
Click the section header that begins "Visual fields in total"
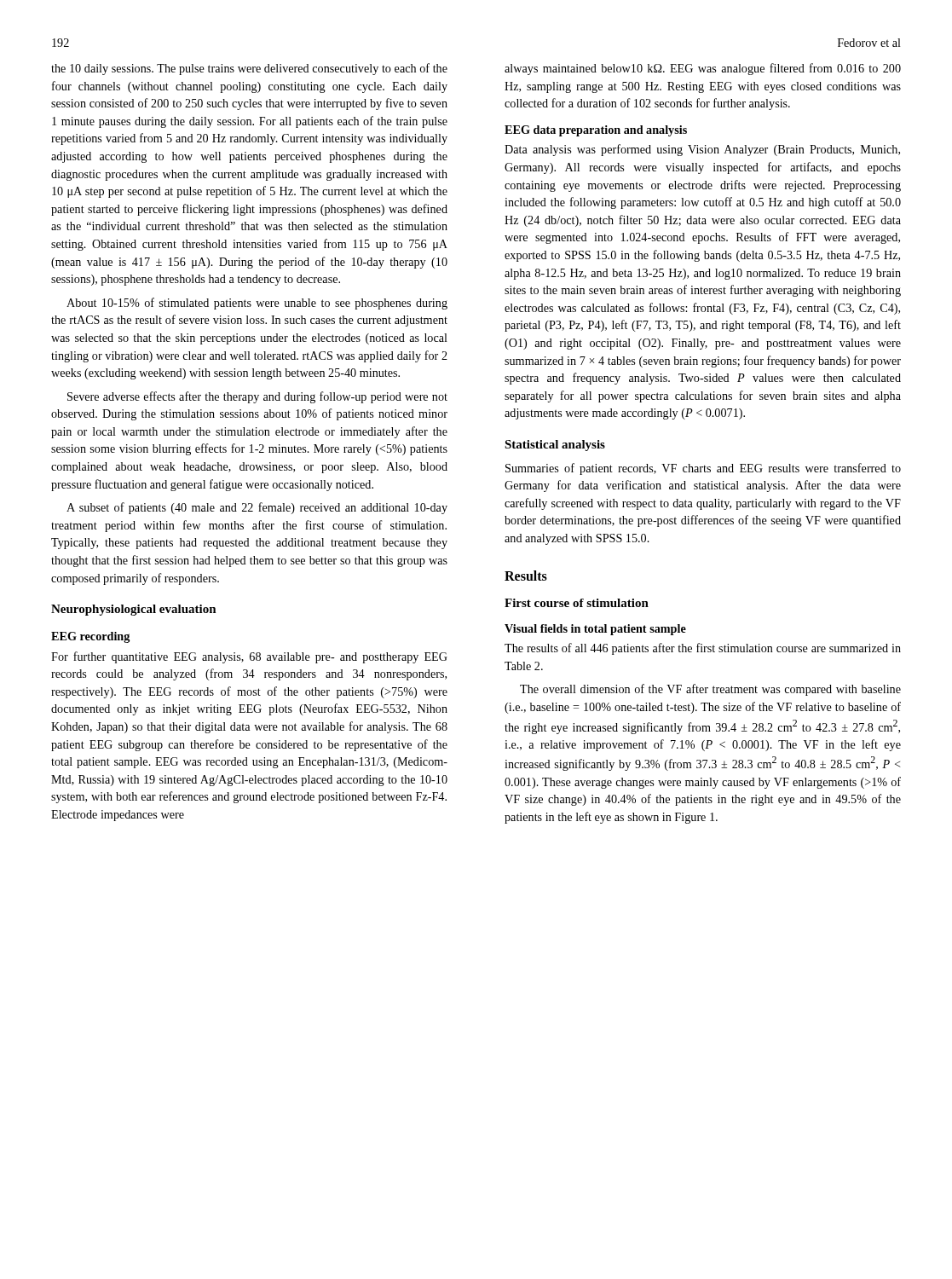pos(595,628)
